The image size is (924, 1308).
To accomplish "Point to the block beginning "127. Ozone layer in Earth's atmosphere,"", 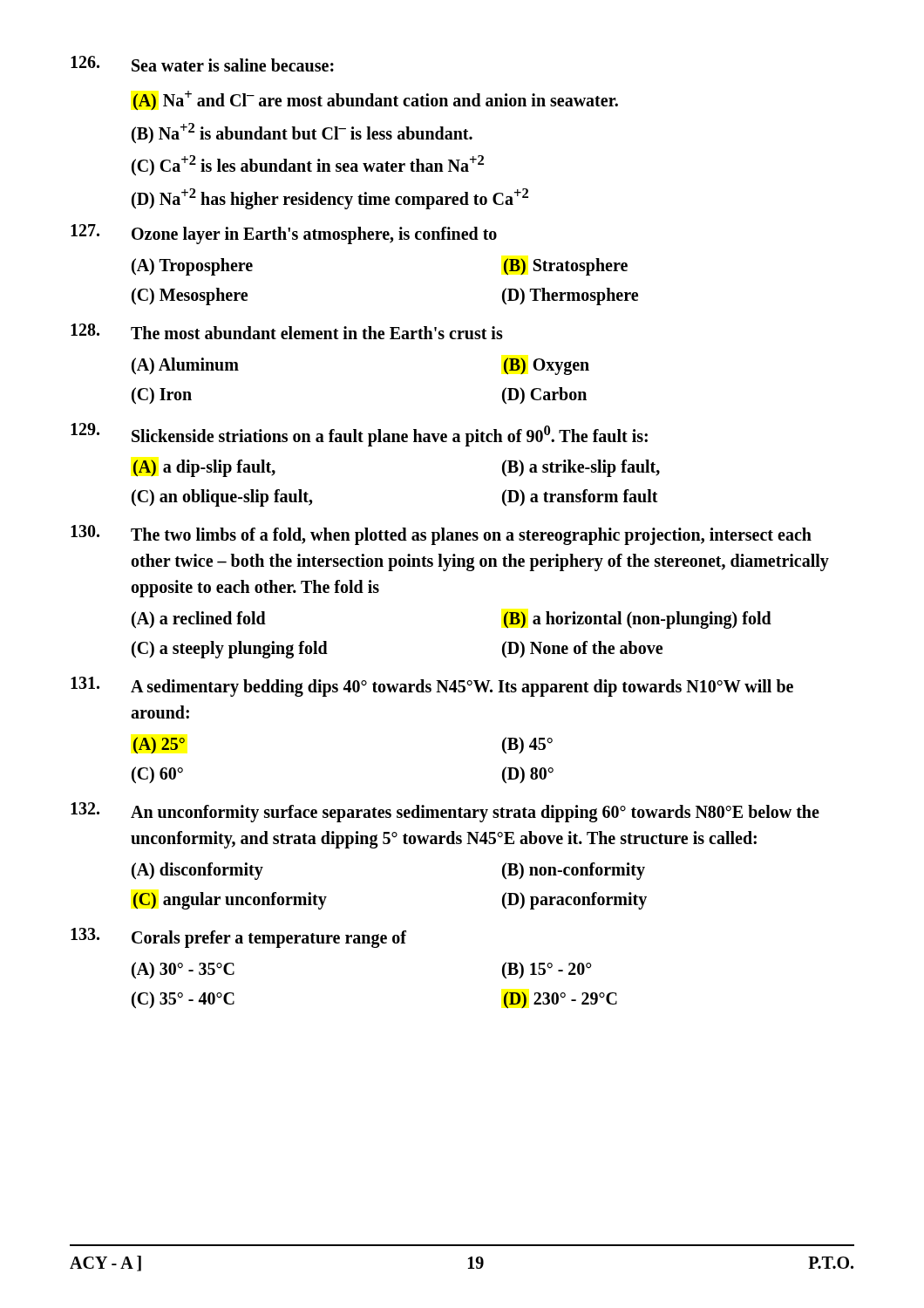I will click(284, 234).
